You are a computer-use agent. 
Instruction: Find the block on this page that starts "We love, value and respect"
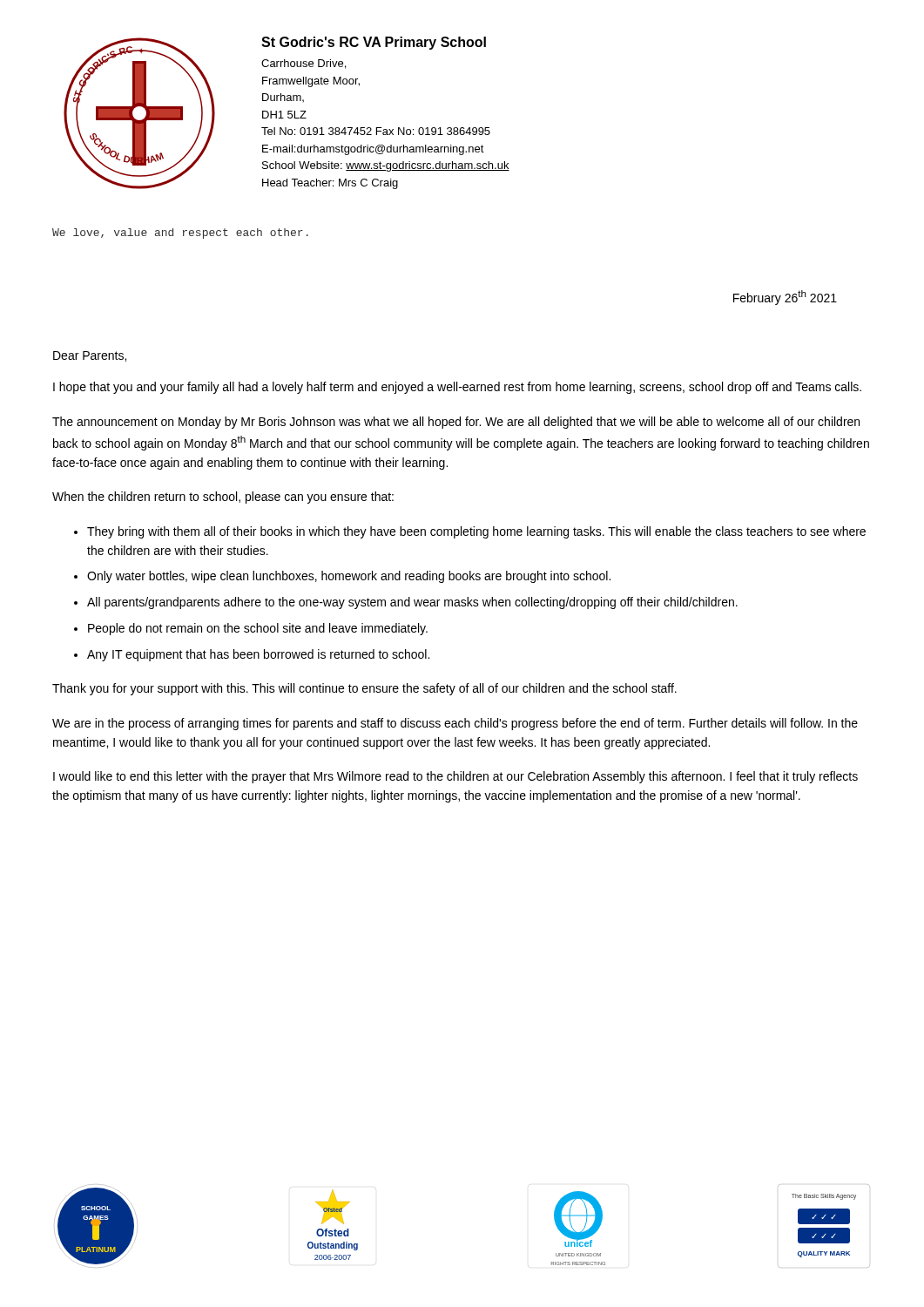tap(181, 233)
